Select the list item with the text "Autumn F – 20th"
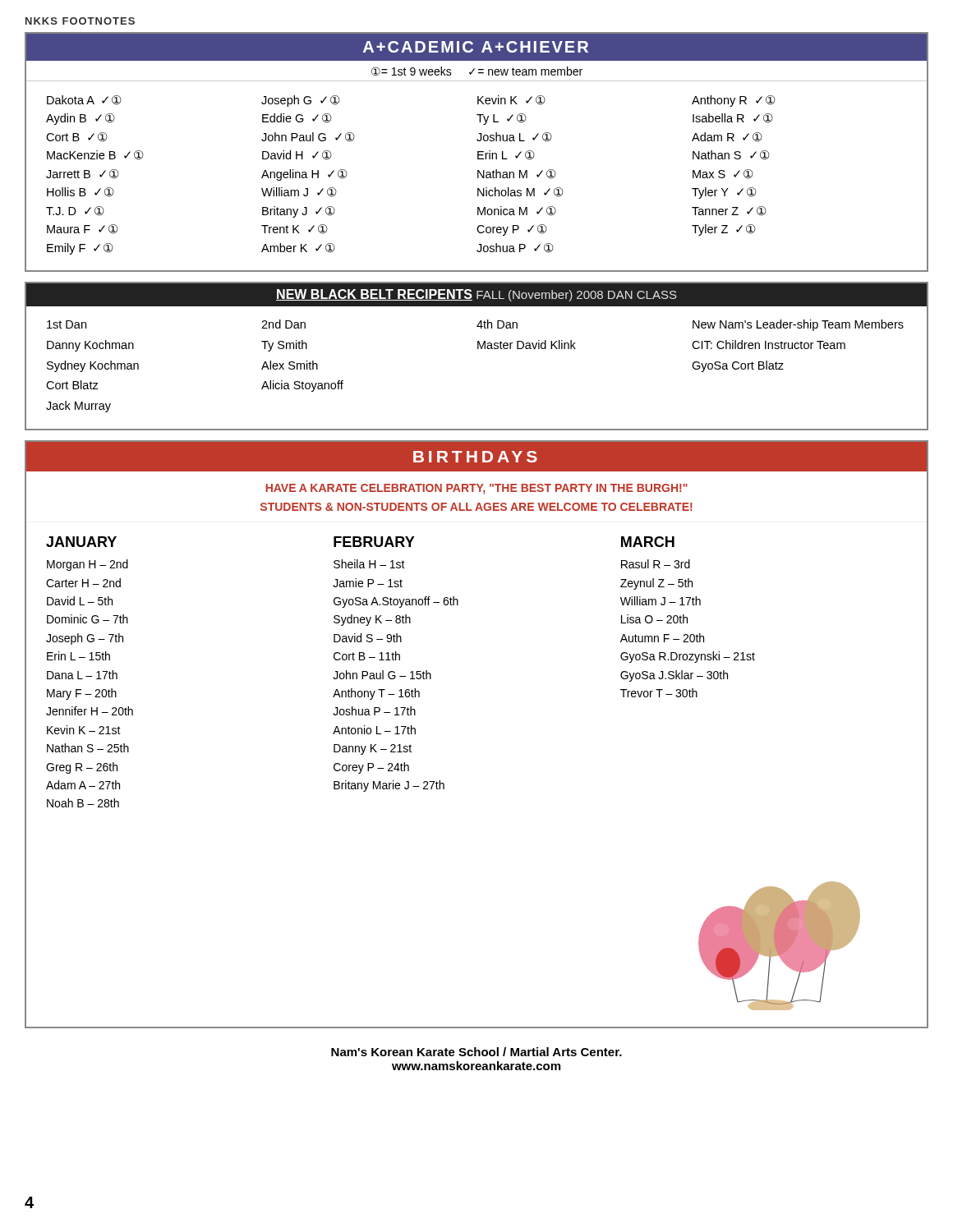Screen dimensions: 1232x953 tap(663, 638)
